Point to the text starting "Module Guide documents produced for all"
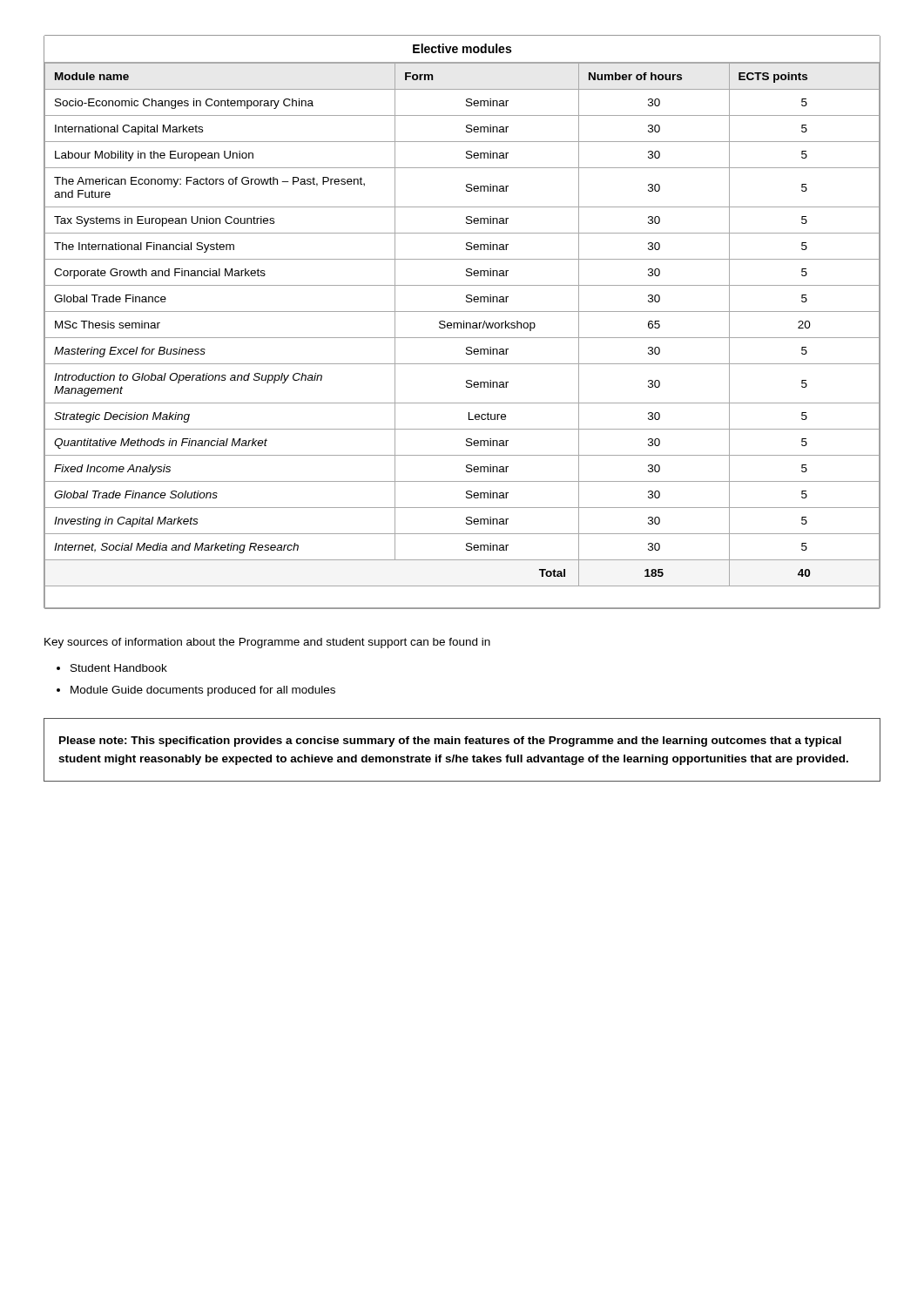 203,689
